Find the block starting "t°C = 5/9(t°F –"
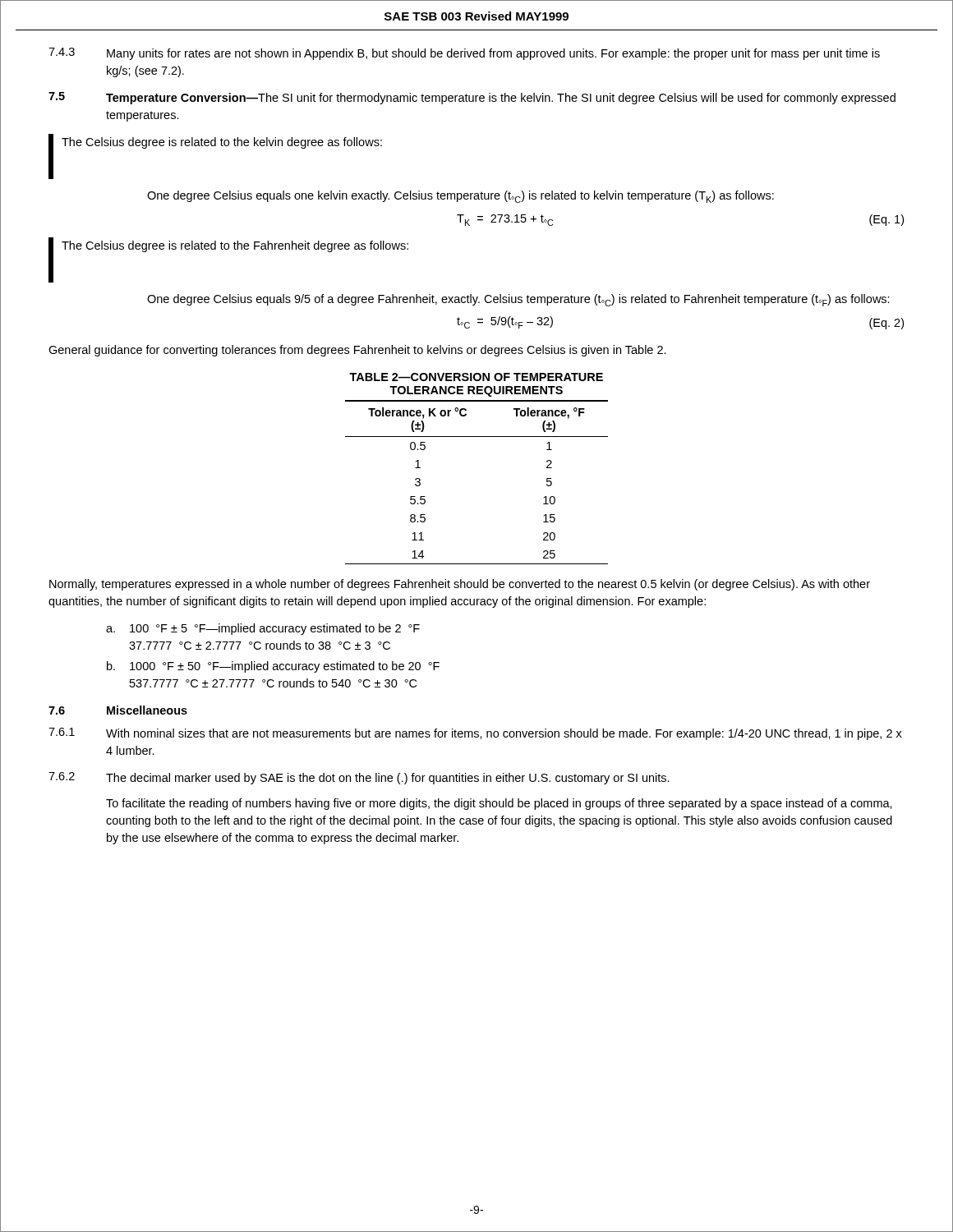This screenshot has width=953, height=1232. (x=505, y=323)
